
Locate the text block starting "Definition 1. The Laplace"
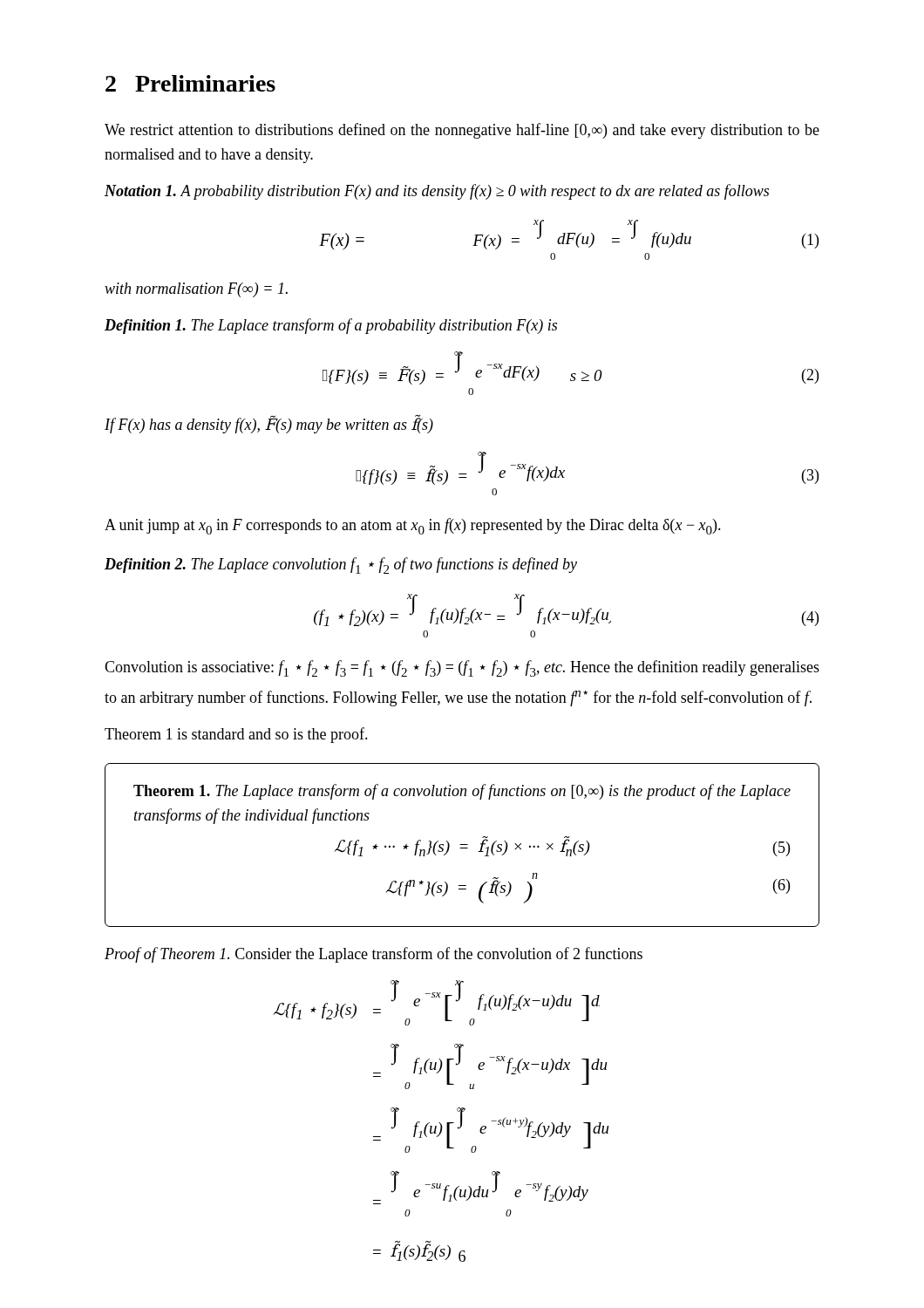tap(462, 326)
